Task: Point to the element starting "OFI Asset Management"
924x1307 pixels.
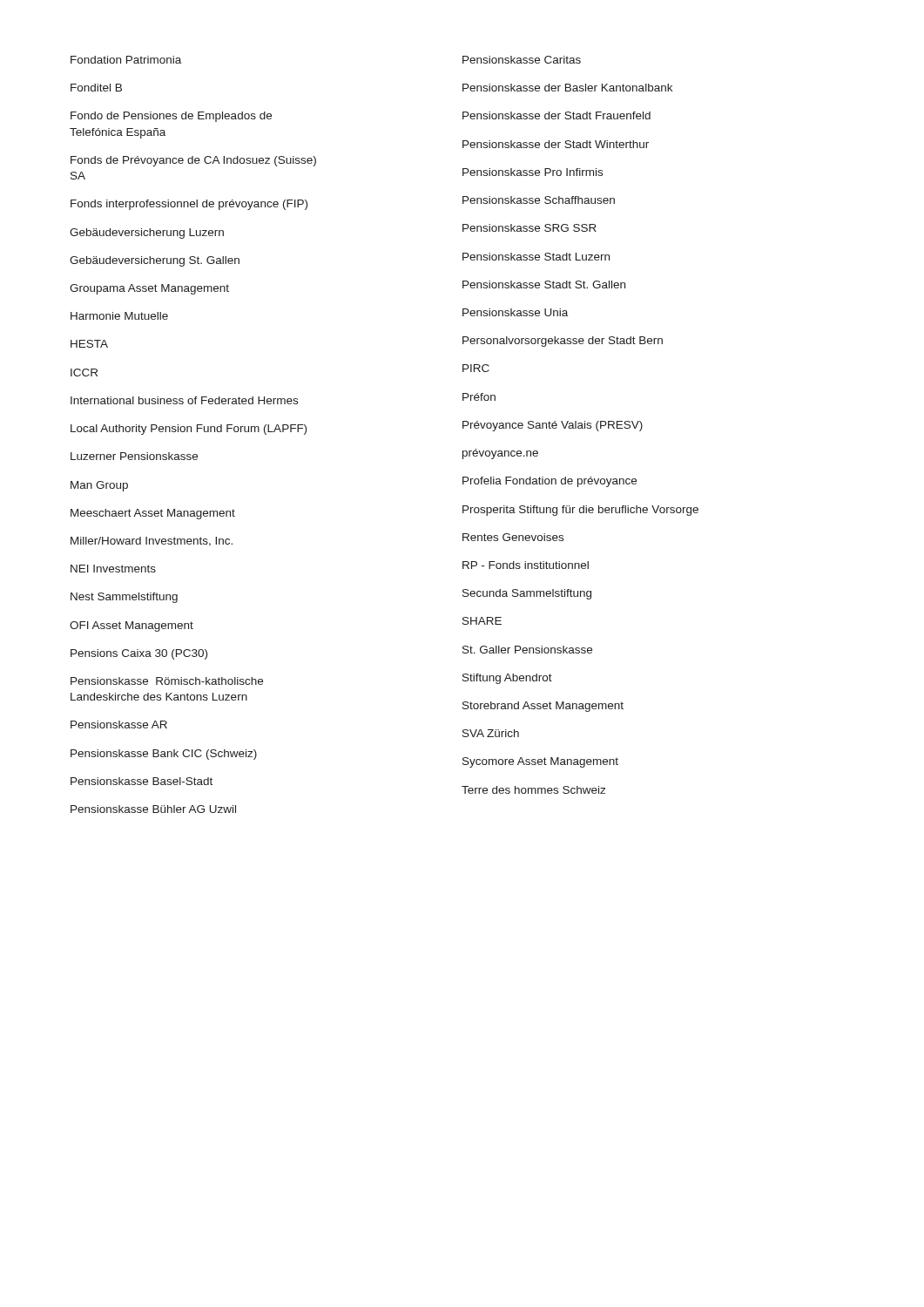Action: [131, 625]
